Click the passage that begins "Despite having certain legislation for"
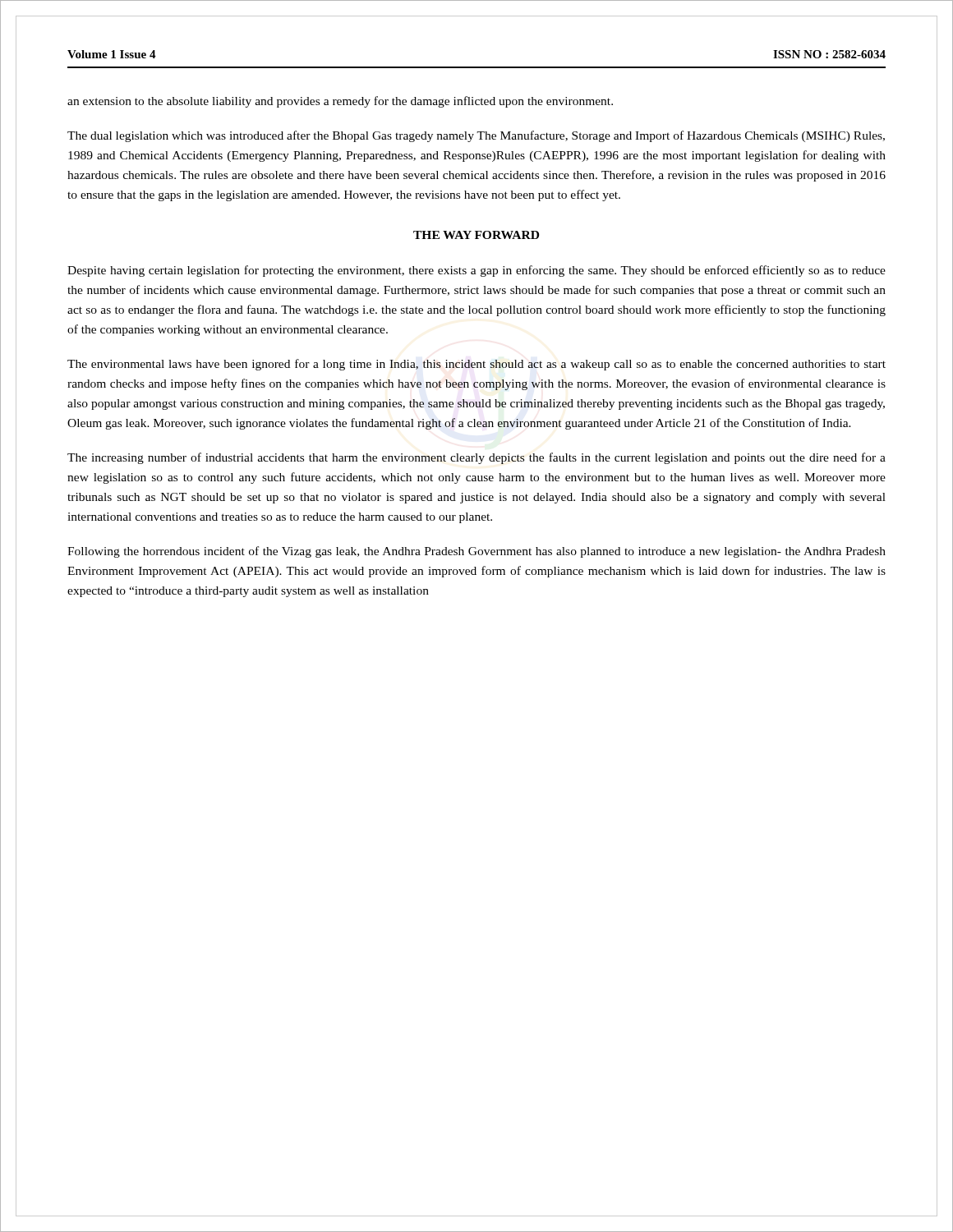 pos(476,299)
